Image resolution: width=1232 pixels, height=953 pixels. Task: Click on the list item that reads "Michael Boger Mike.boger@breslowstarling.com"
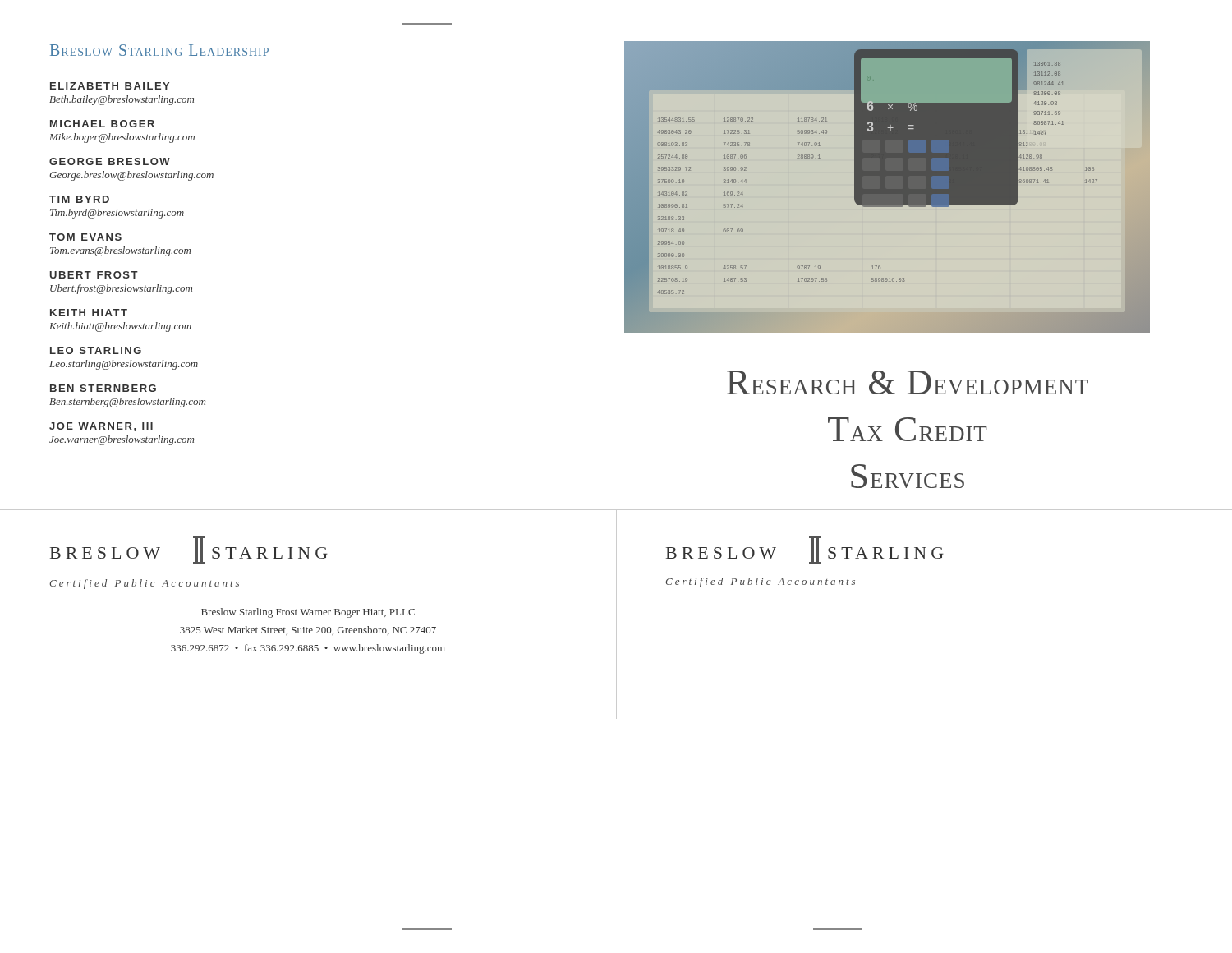point(102,124)
